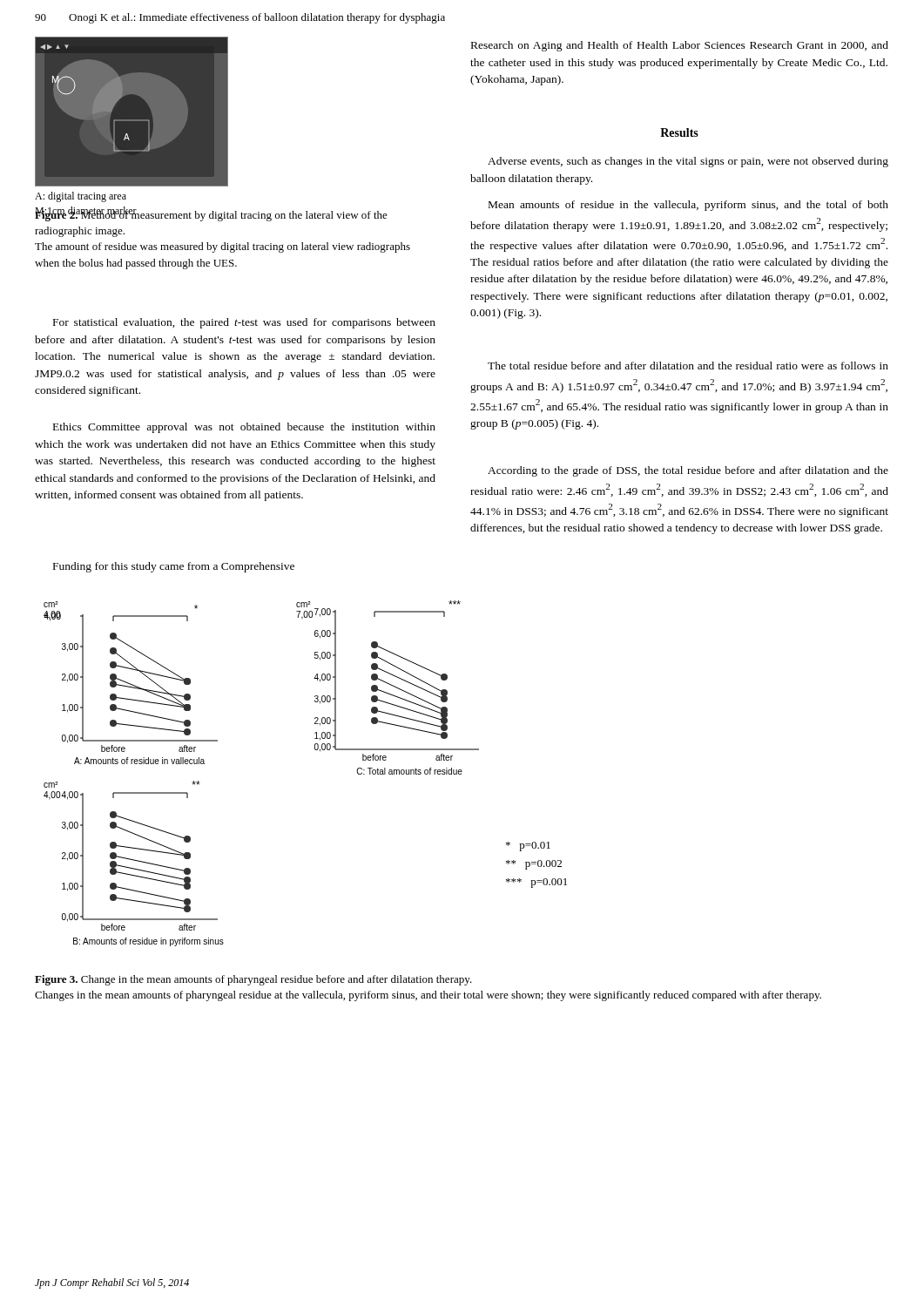Click on the element starting "Adverse events, such as changes in"
Screen dimensions: 1307x924
679,170
